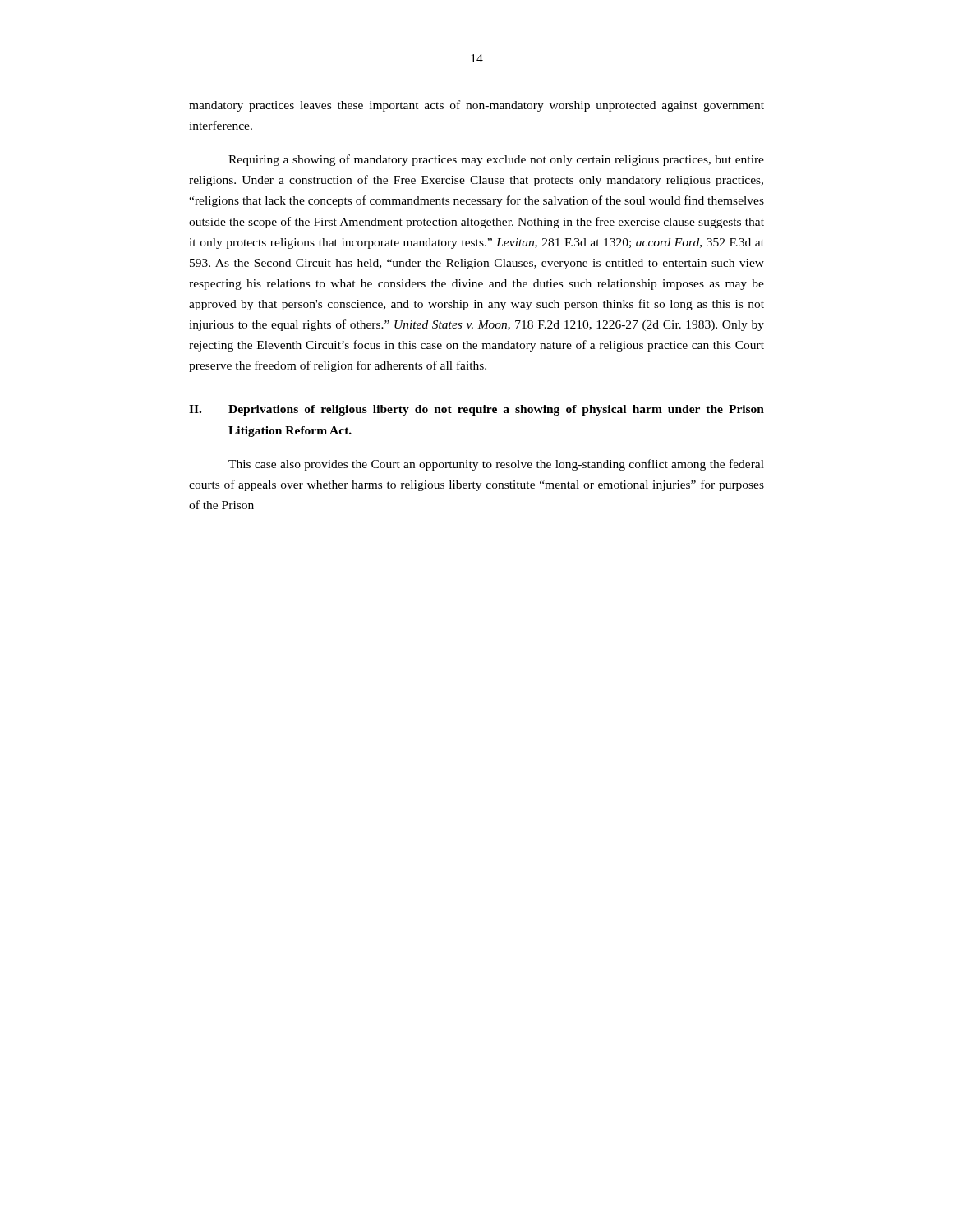Click on the text block with the text "This case also"
This screenshot has width=953, height=1232.
tap(476, 484)
